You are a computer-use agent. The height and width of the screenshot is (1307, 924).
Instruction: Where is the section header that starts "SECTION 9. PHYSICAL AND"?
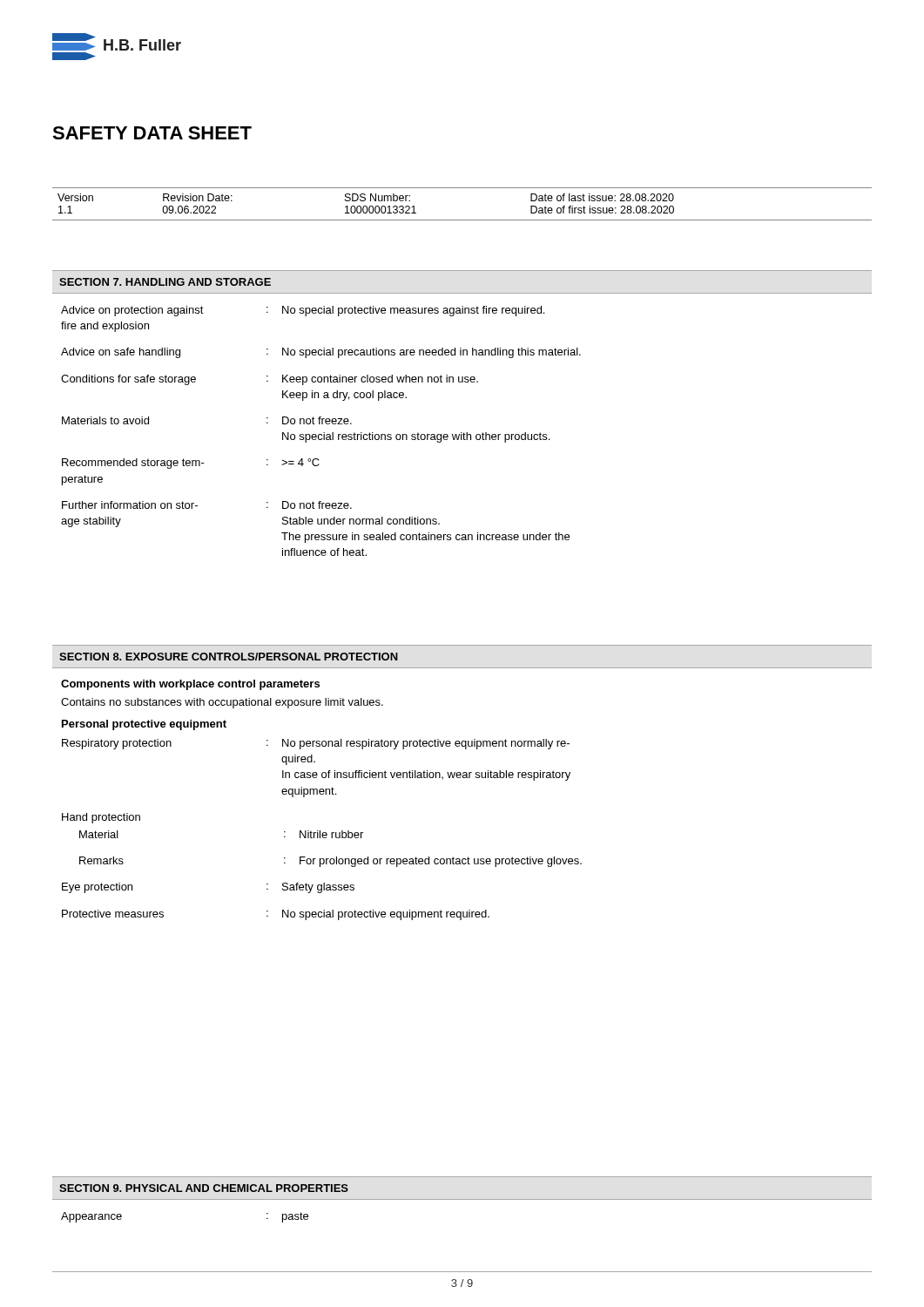[204, 1188]
